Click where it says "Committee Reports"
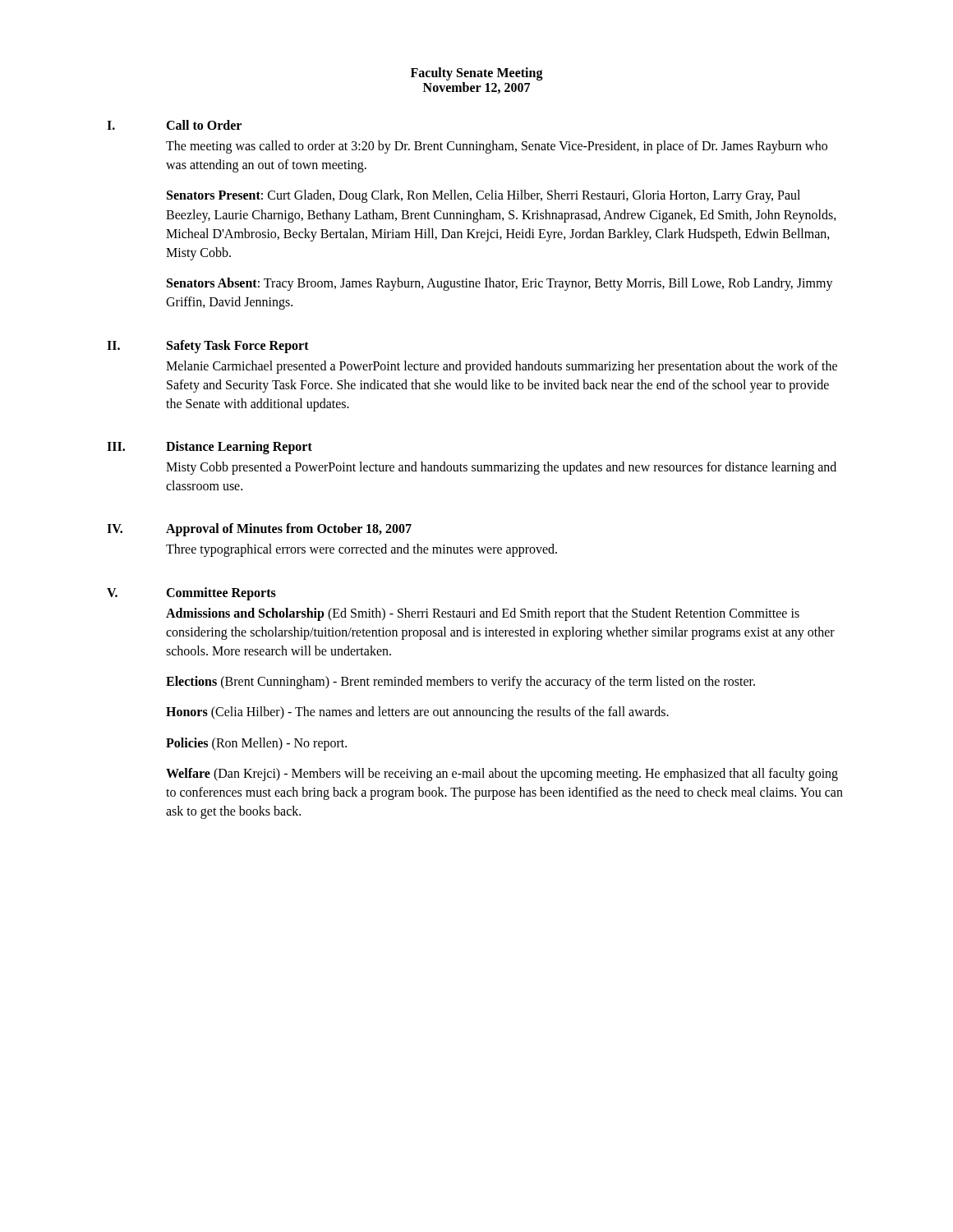Image resolution: width=953 pixels, height=1232 pixels. [x=221, y=592]
